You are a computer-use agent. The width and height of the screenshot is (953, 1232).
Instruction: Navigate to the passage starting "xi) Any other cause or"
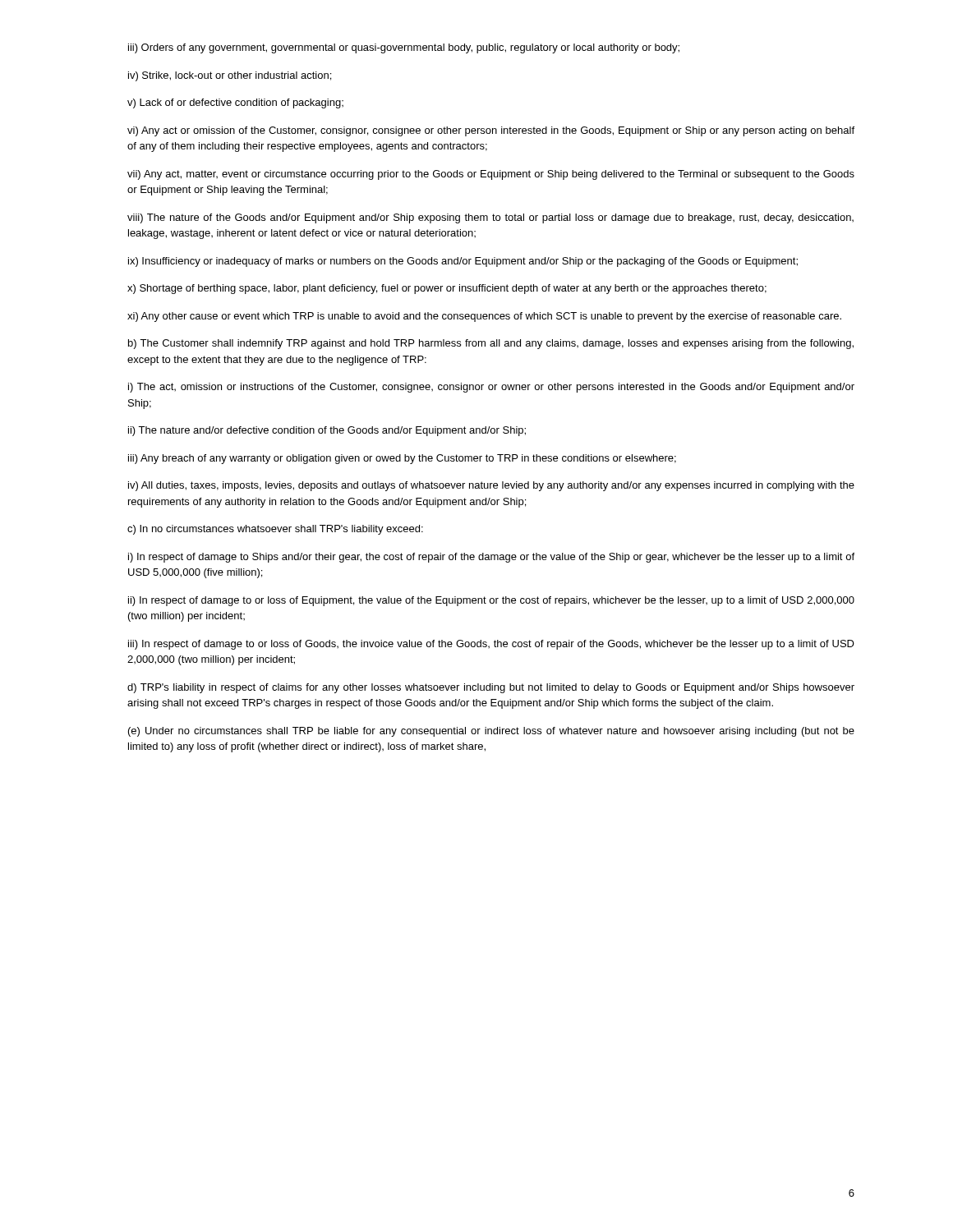[485, 315]
